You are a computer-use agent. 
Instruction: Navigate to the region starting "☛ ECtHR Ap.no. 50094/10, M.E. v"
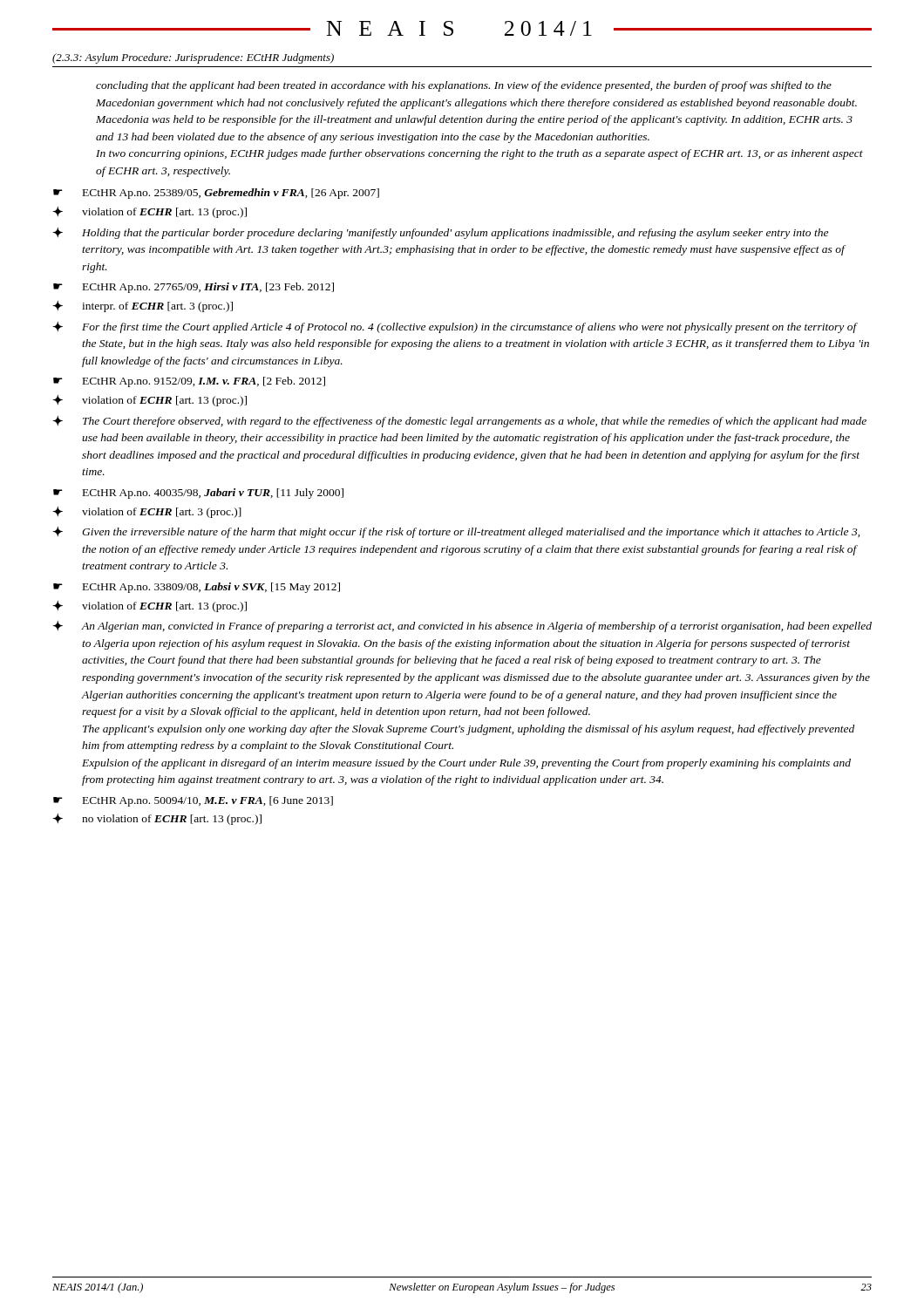(193, 801)
